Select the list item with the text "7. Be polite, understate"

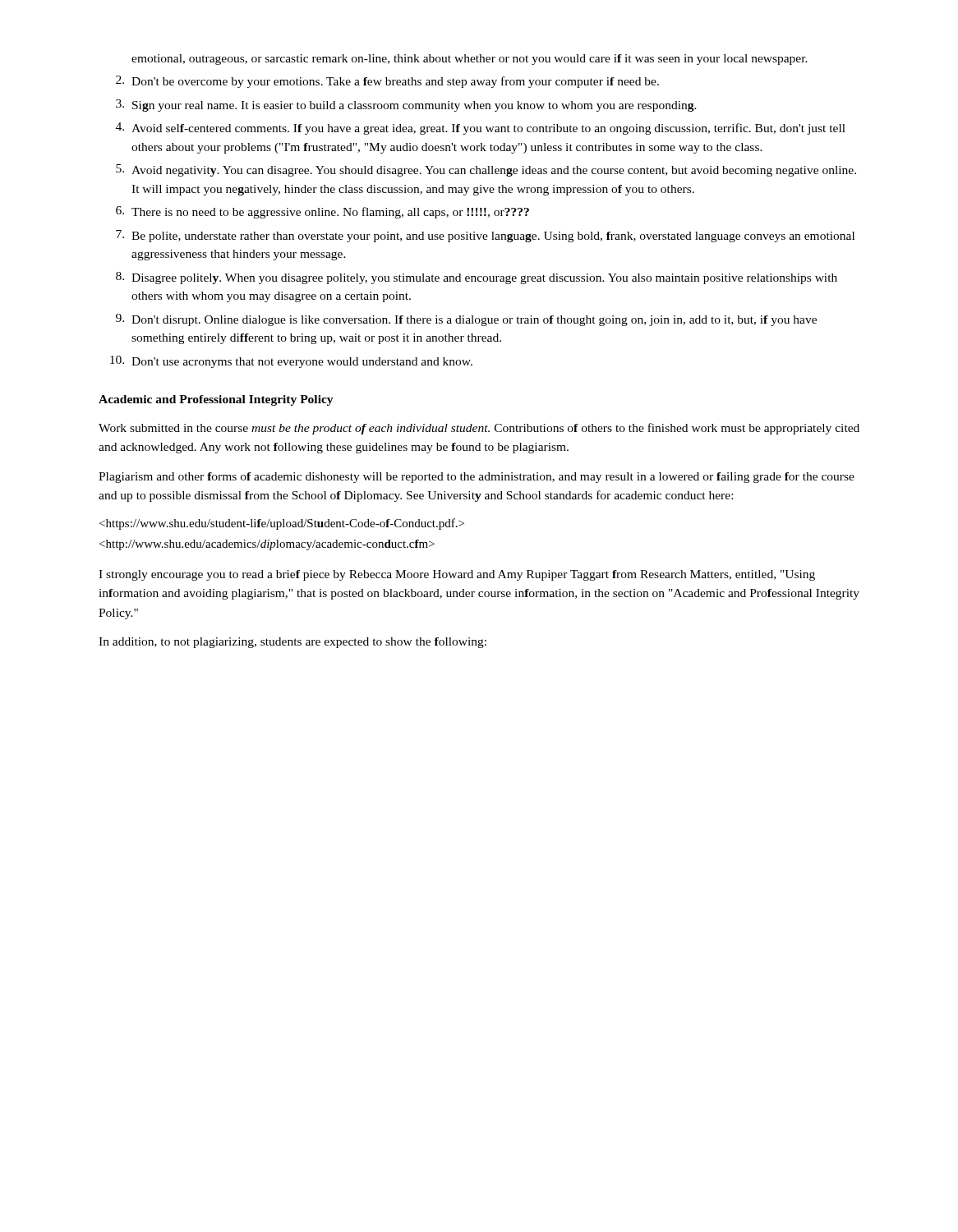(483, 245)
